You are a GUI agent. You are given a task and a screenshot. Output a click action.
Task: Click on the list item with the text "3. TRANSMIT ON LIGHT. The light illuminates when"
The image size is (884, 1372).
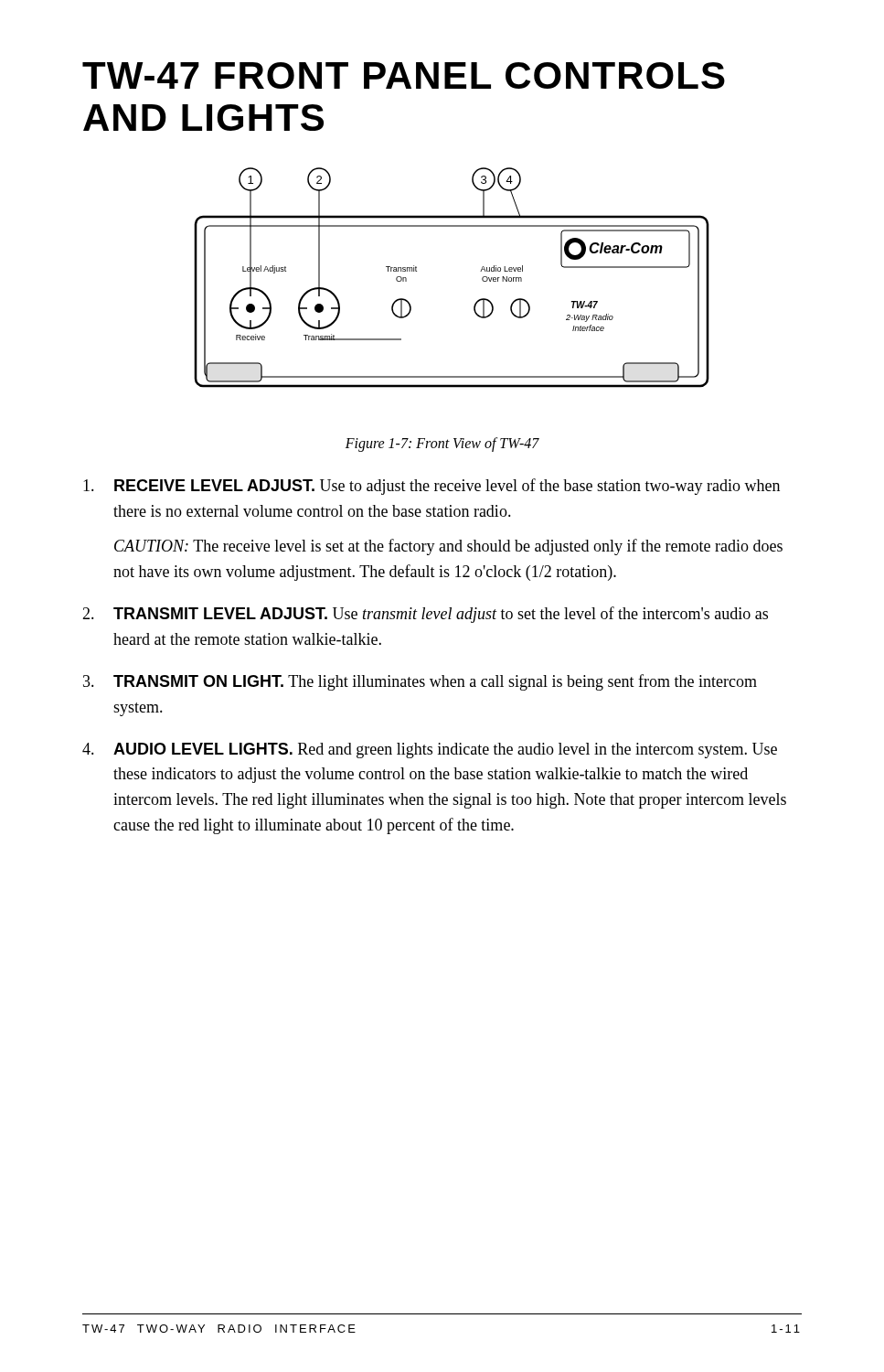[x=442, y=695]
